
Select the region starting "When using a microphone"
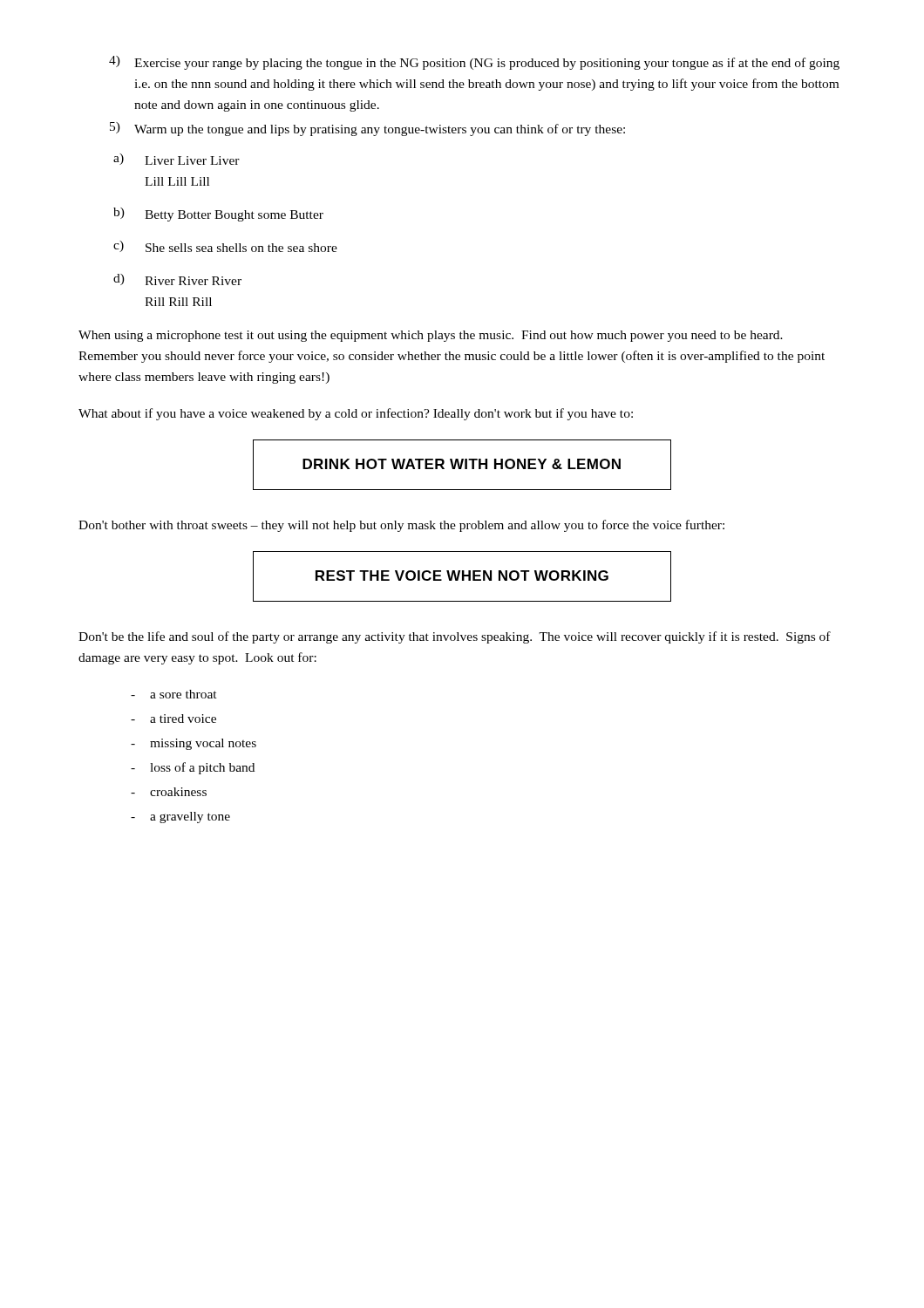tap(452, 356)
